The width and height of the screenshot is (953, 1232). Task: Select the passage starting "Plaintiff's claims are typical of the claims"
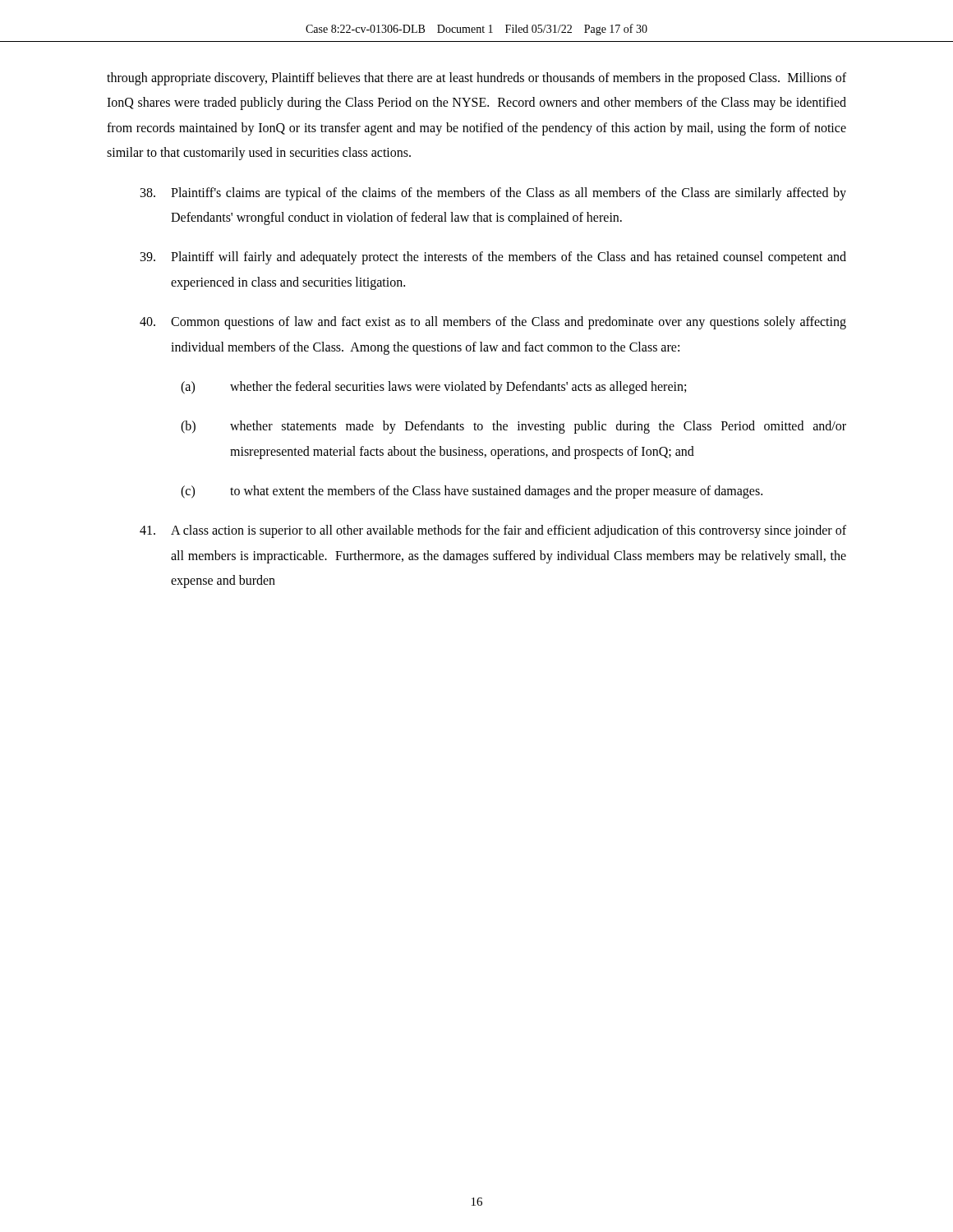pos(476,205)
